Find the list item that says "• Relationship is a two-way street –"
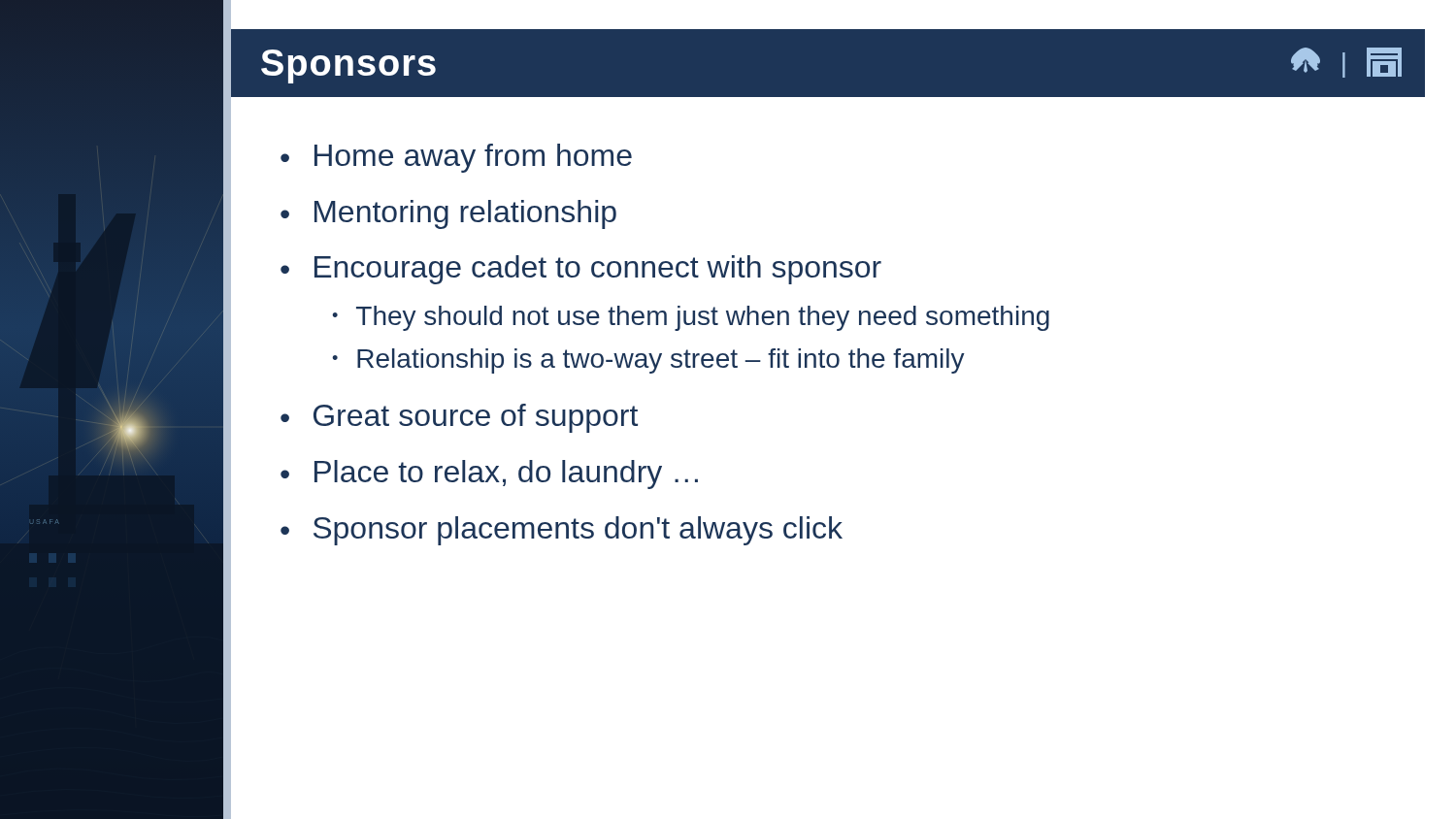This screenshot has height=819, width=1456. pos(648,359)
